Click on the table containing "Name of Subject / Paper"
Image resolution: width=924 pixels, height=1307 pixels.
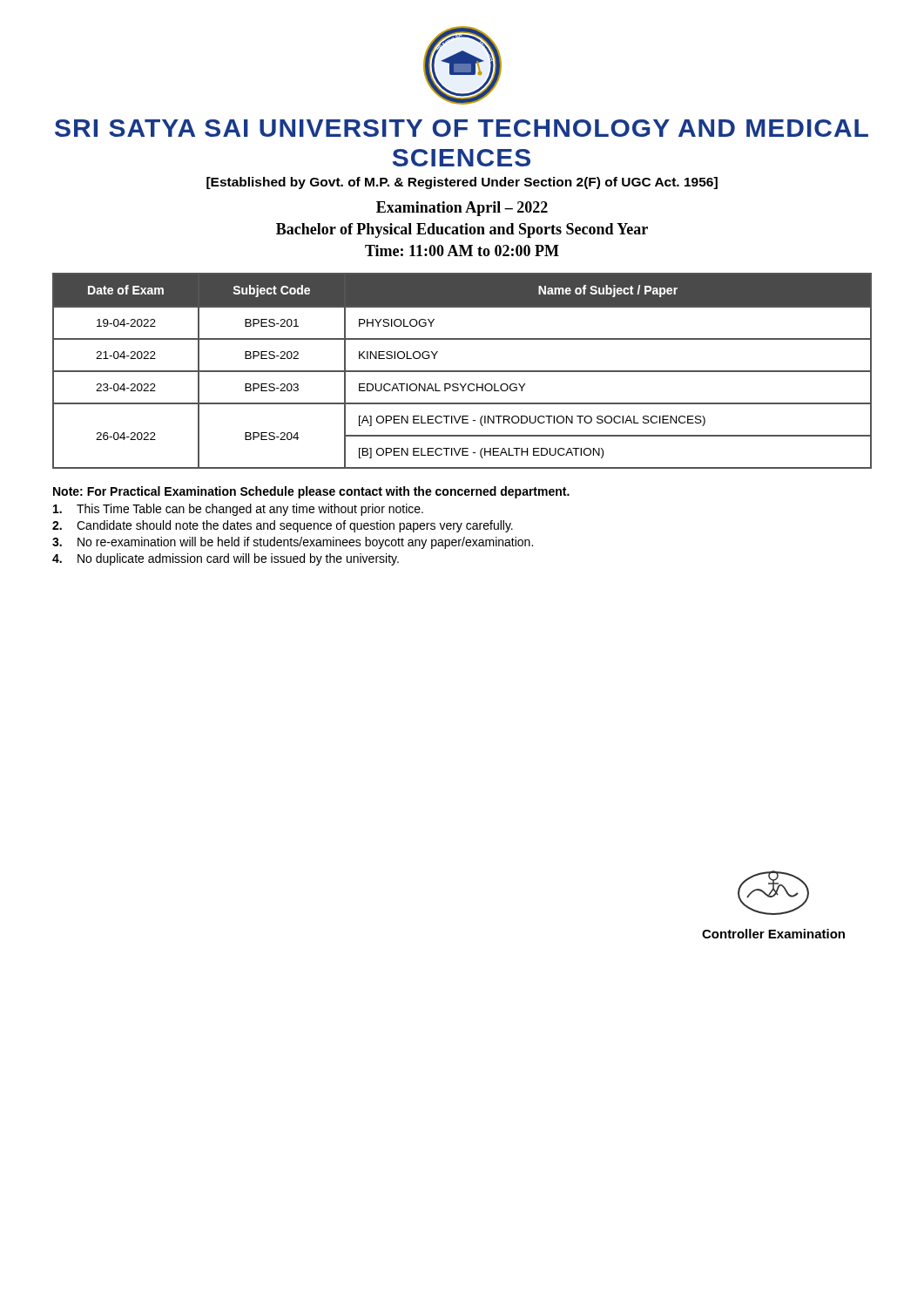coord(462,371)
